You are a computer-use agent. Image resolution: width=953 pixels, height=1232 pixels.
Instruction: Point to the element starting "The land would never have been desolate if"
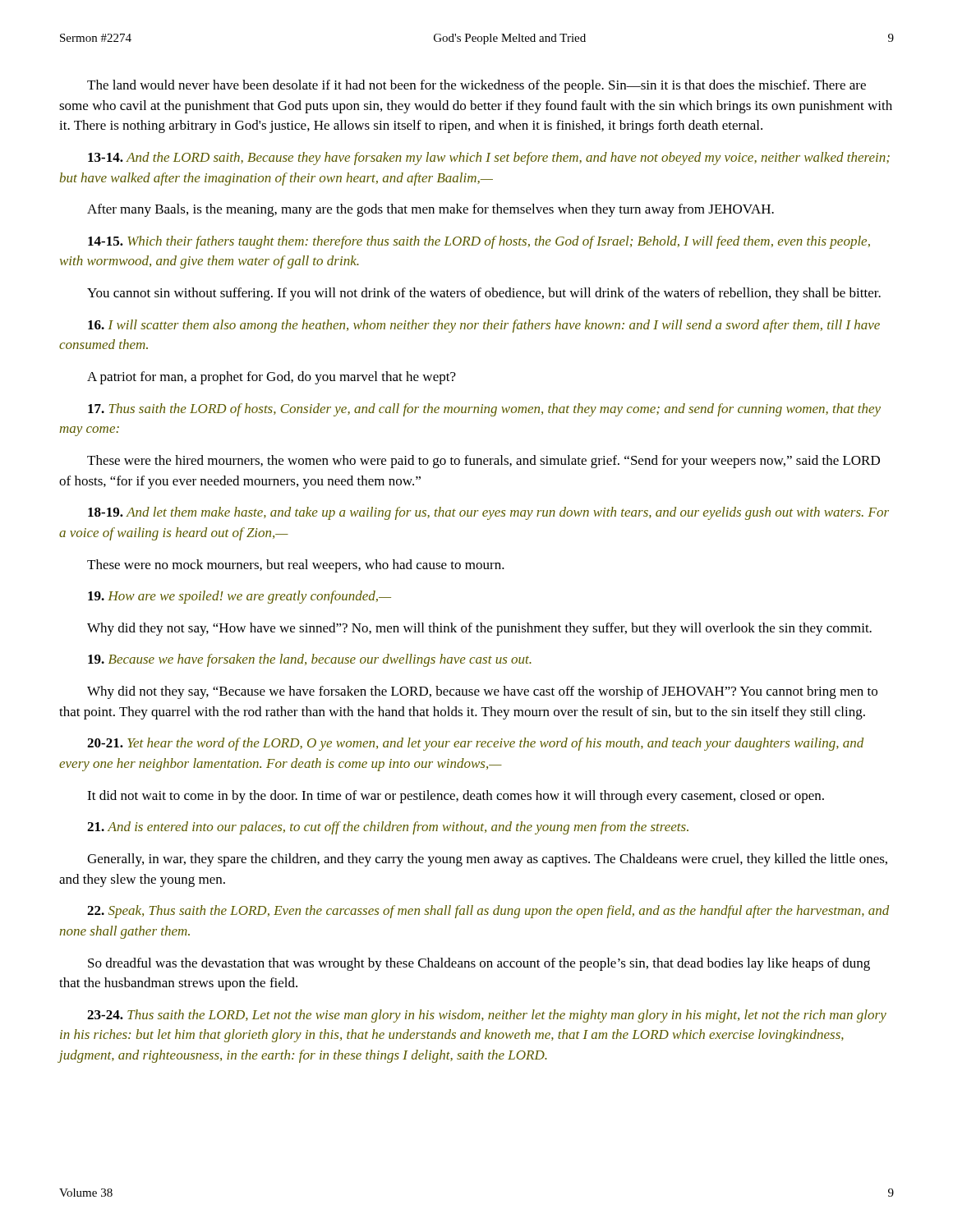coord(476,106)
